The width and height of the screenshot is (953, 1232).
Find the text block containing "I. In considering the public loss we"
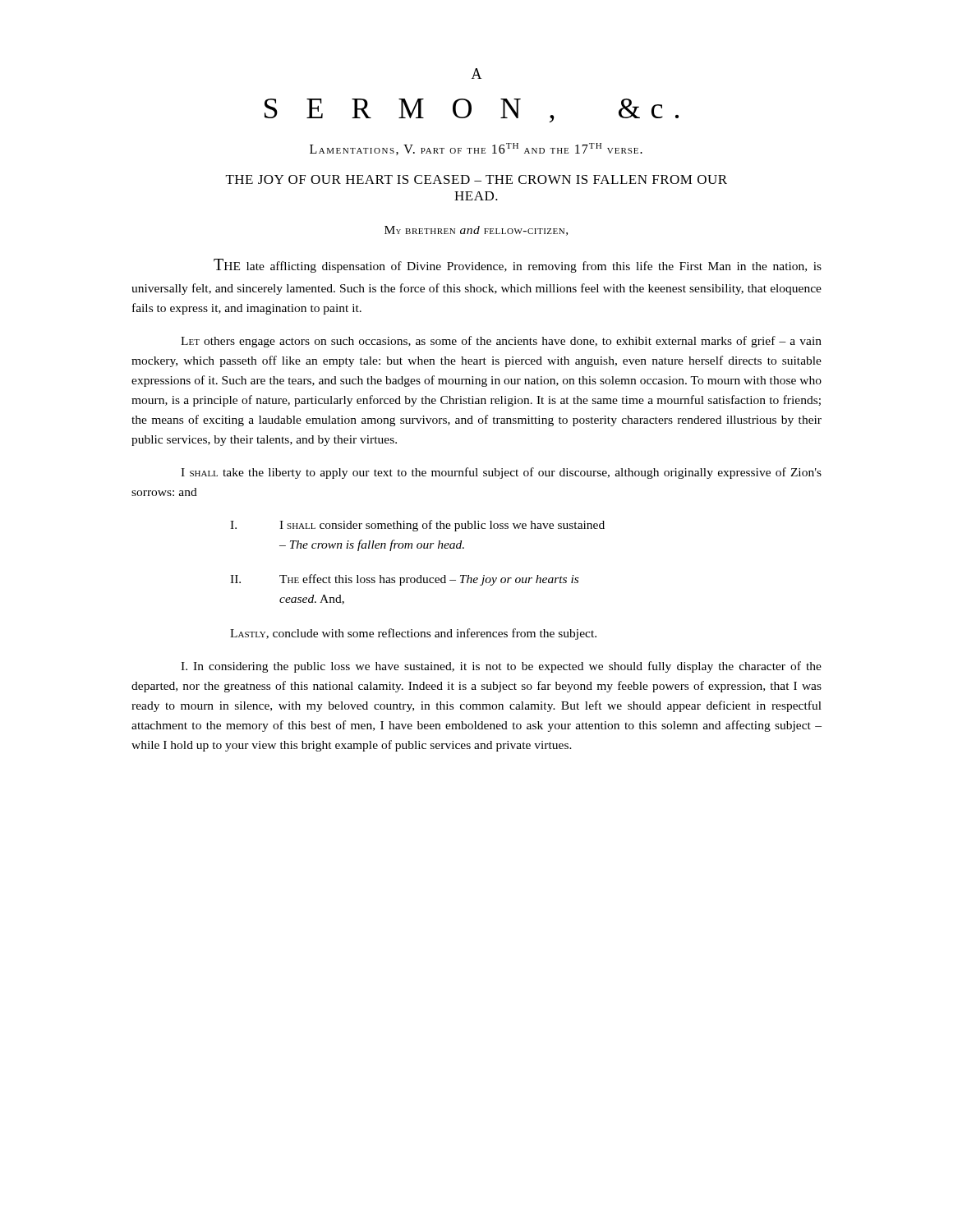click(476, 705)
